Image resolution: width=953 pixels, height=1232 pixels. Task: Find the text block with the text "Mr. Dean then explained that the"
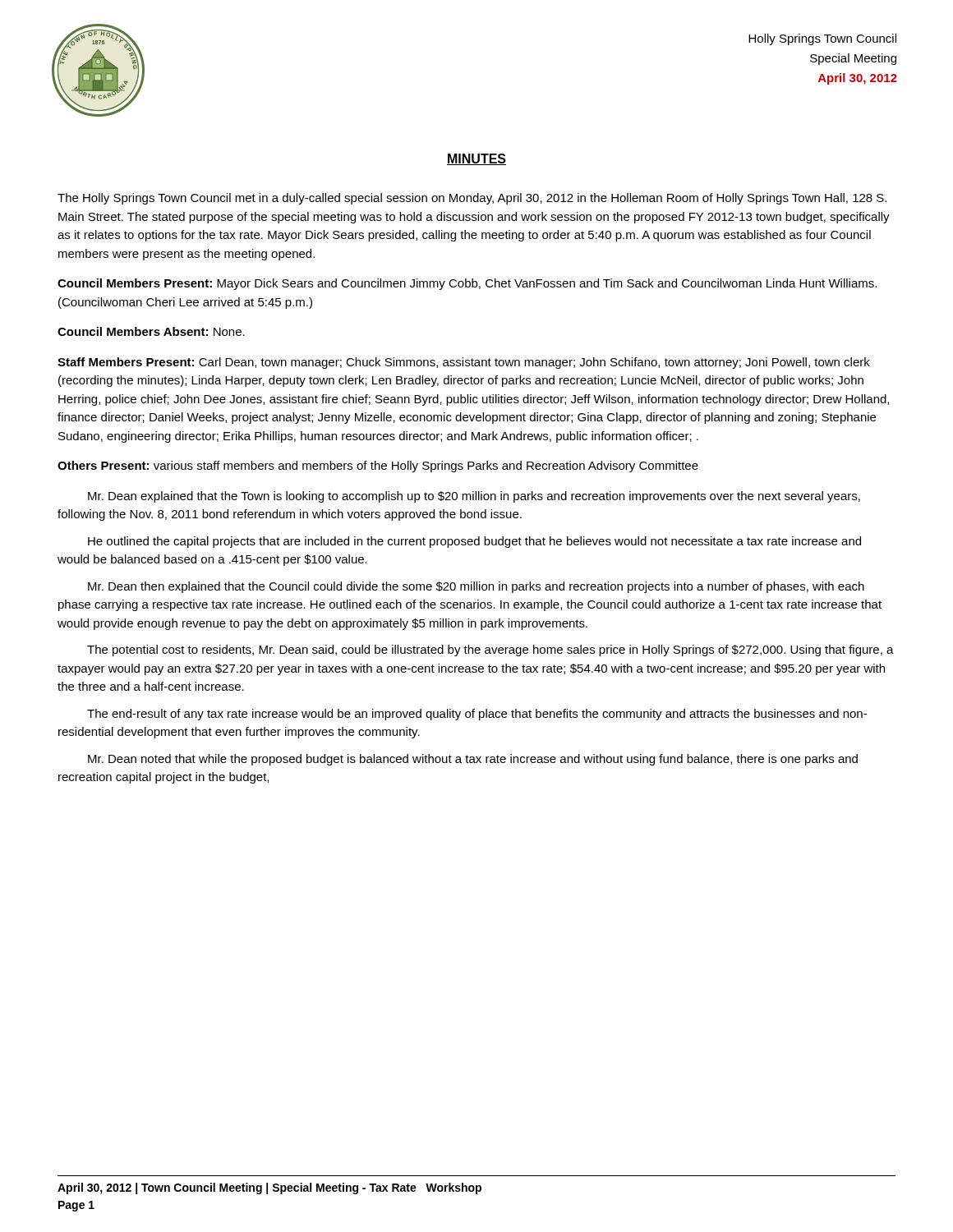click(470, 604)
